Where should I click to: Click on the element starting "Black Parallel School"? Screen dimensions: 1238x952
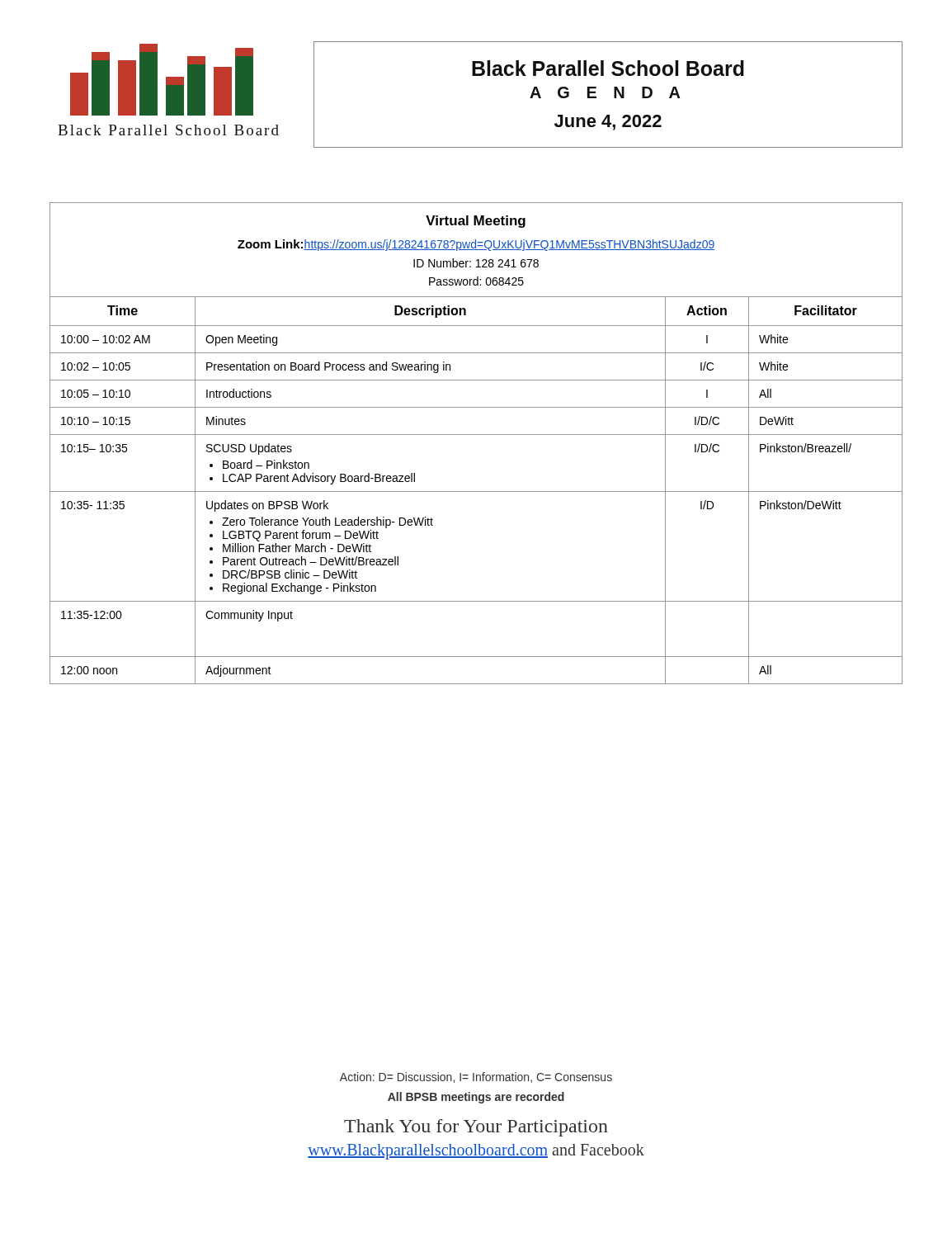pos(608,95)
